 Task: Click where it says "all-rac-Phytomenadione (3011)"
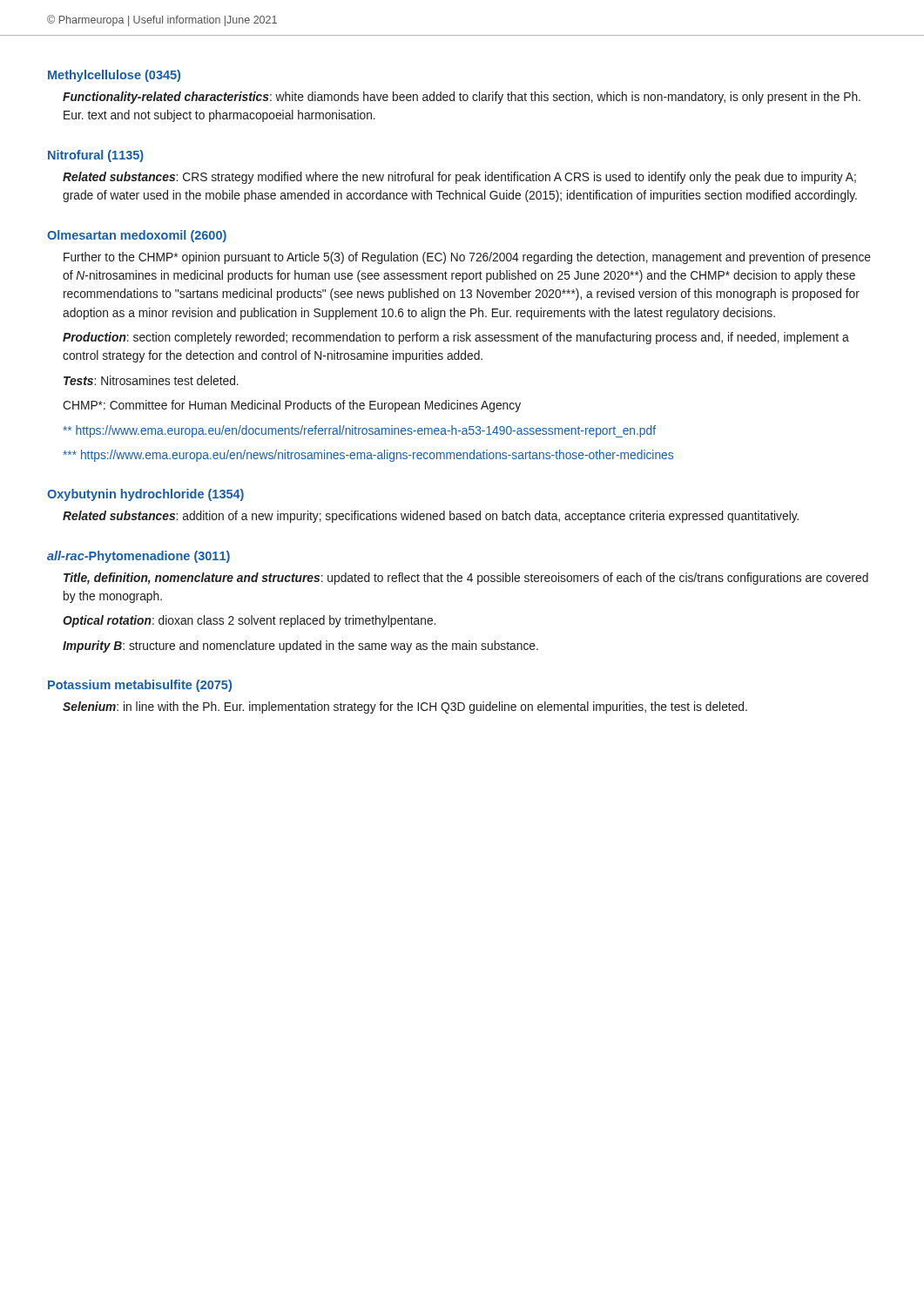coord(139,556)
